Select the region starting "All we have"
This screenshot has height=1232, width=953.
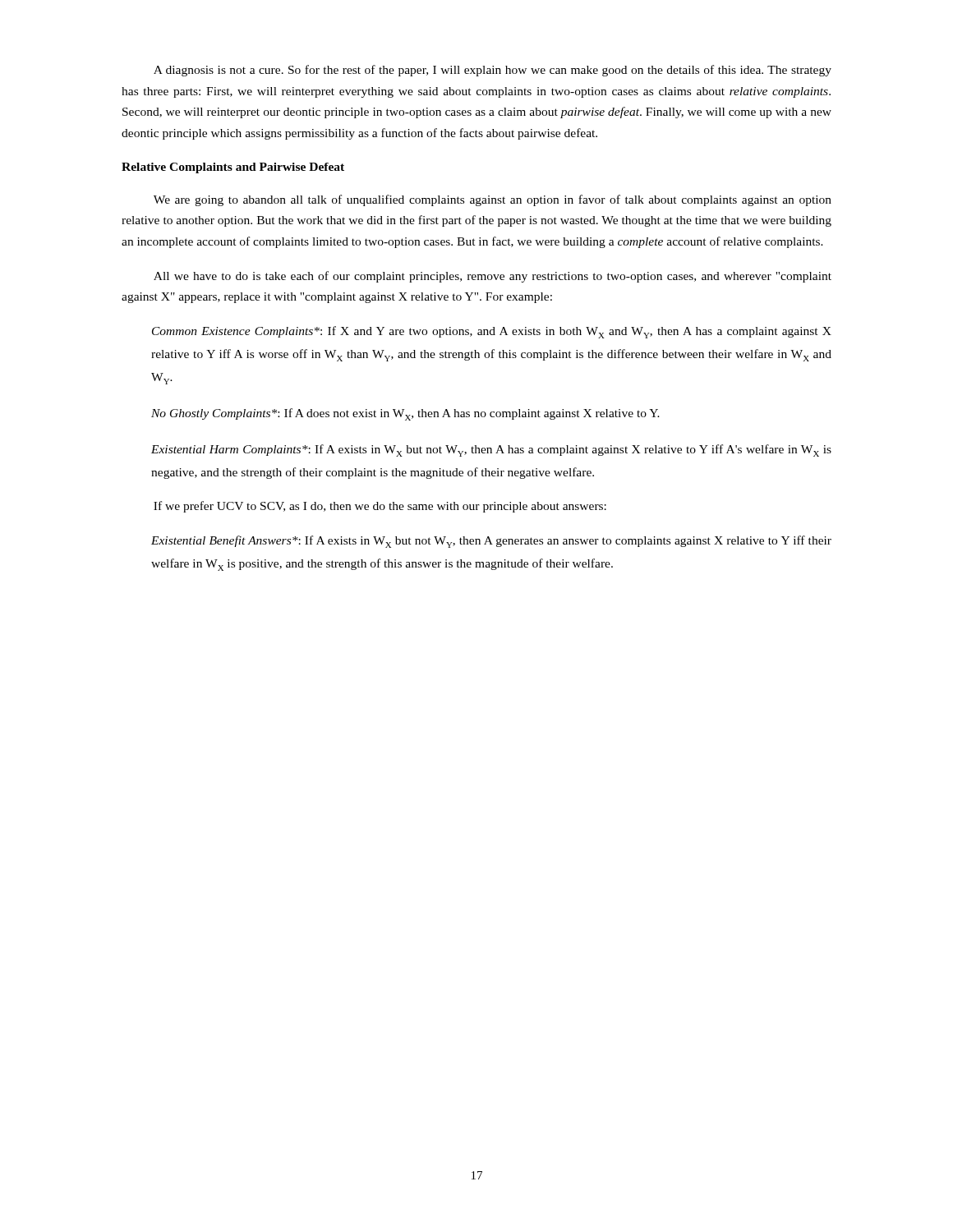(x=476, y=286)
